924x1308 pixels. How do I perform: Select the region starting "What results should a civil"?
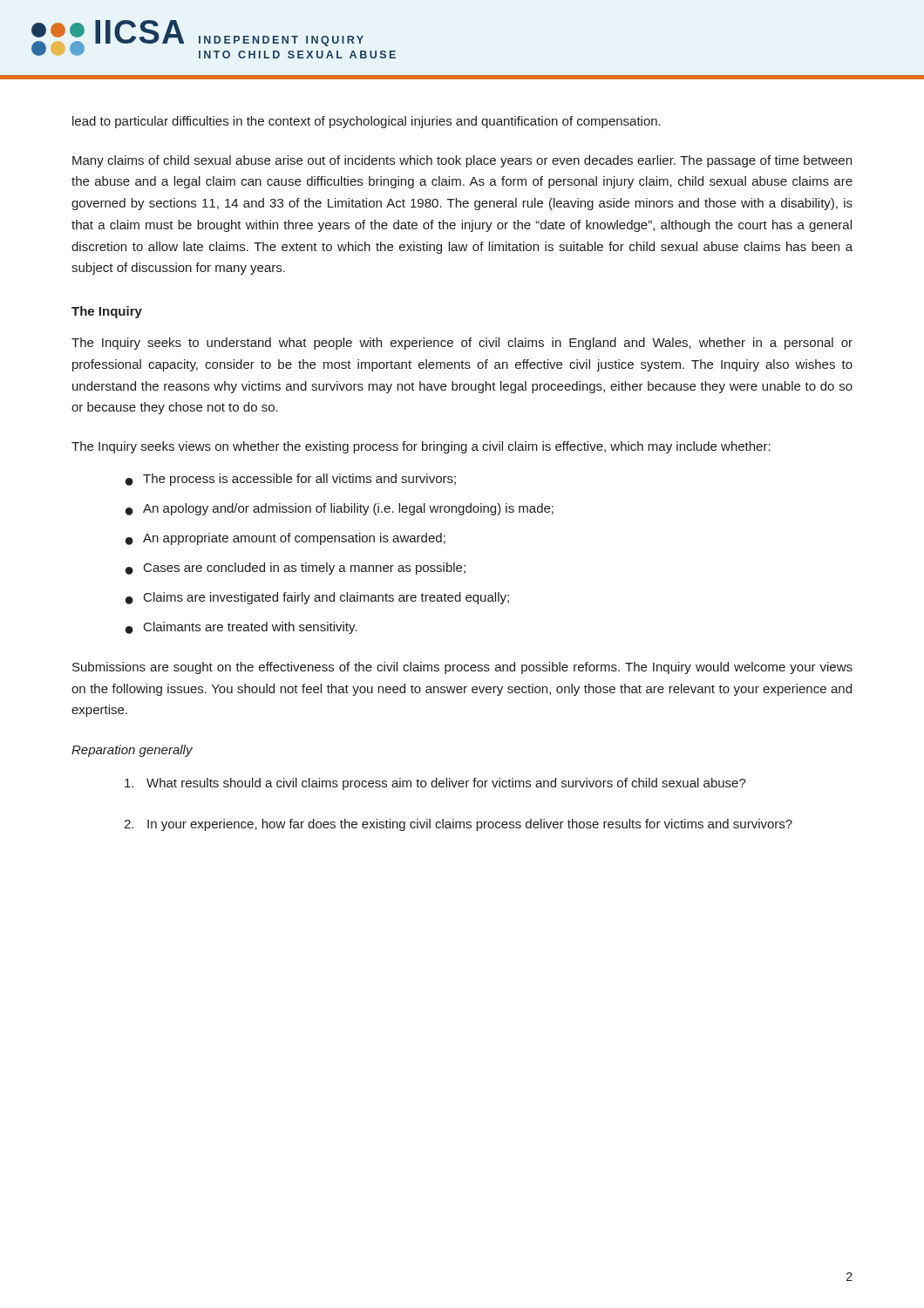[x=435, y=783]
